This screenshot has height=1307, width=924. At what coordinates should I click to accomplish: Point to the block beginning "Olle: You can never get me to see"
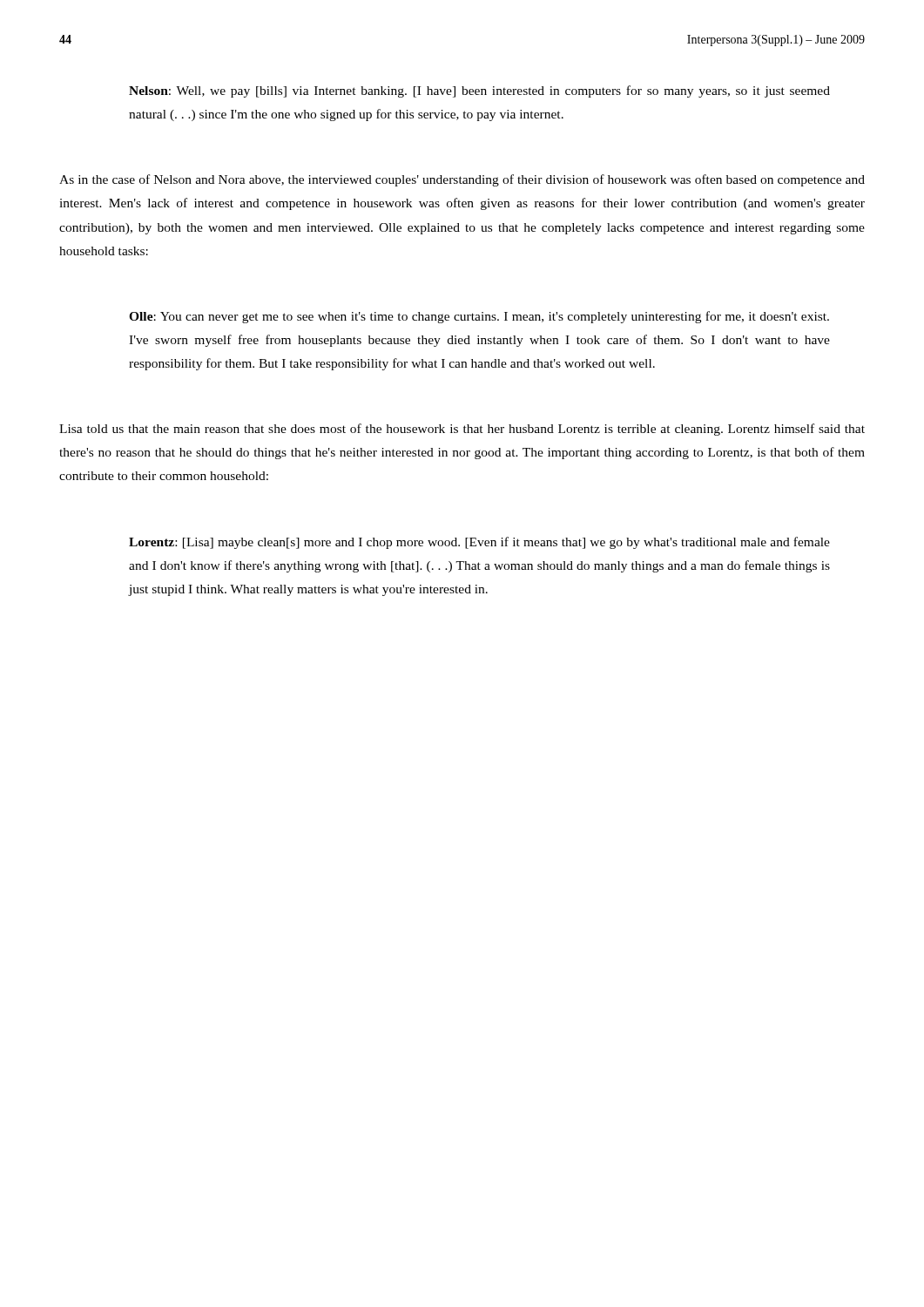(x=479, y=339)
